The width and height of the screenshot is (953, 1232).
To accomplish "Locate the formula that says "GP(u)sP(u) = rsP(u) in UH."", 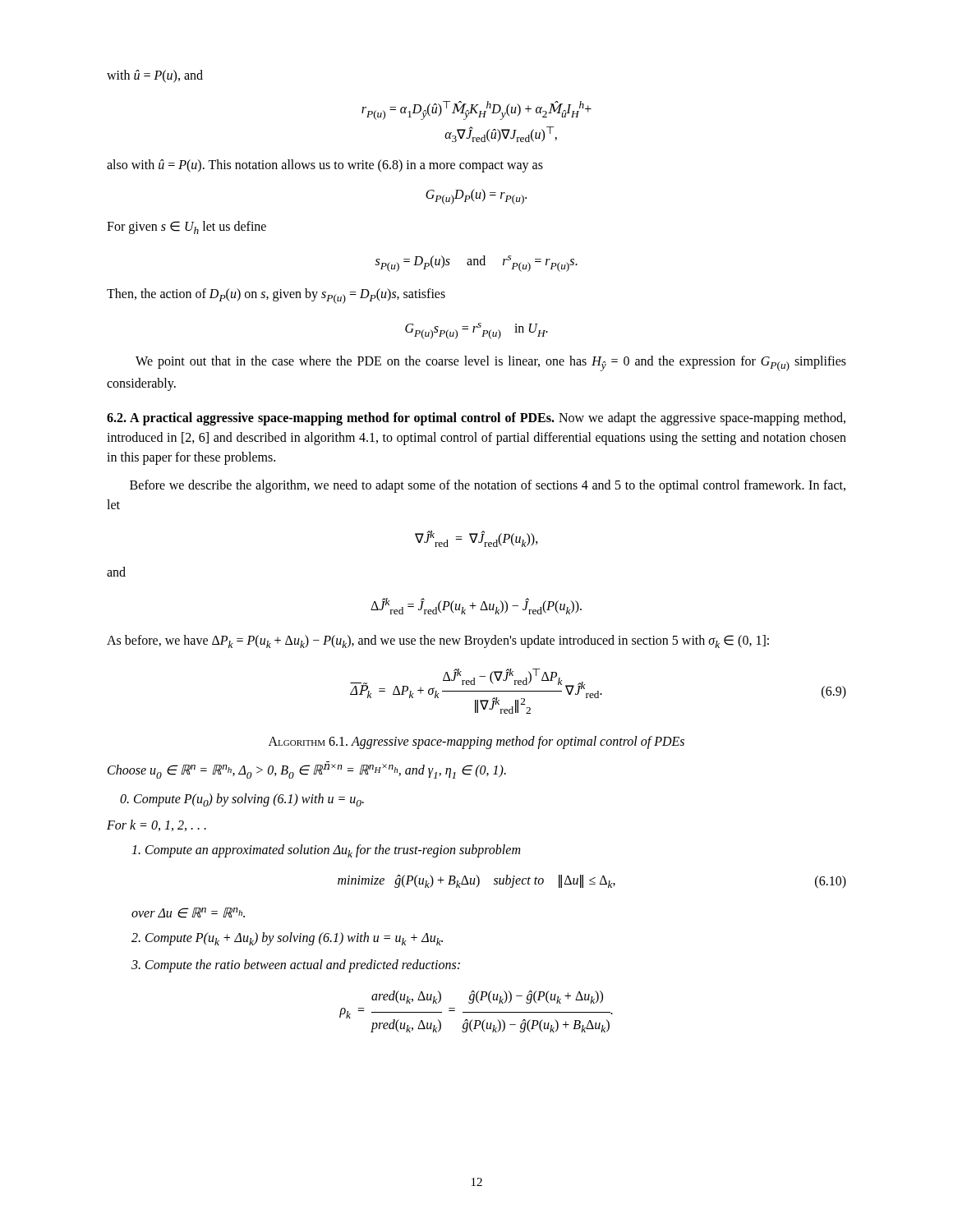I will (476, 328).
